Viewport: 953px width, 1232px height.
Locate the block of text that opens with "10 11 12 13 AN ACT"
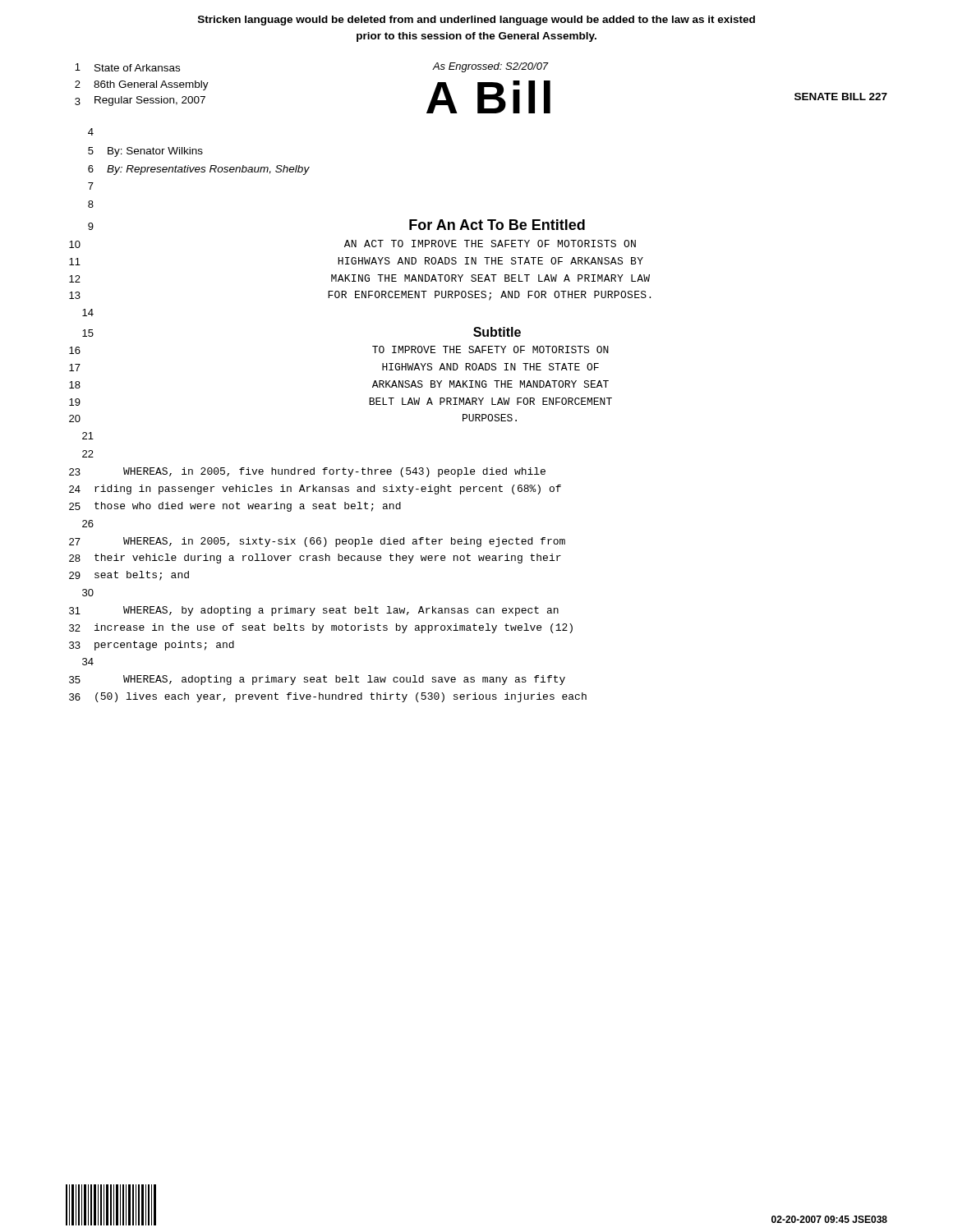[x=476, y=271]
